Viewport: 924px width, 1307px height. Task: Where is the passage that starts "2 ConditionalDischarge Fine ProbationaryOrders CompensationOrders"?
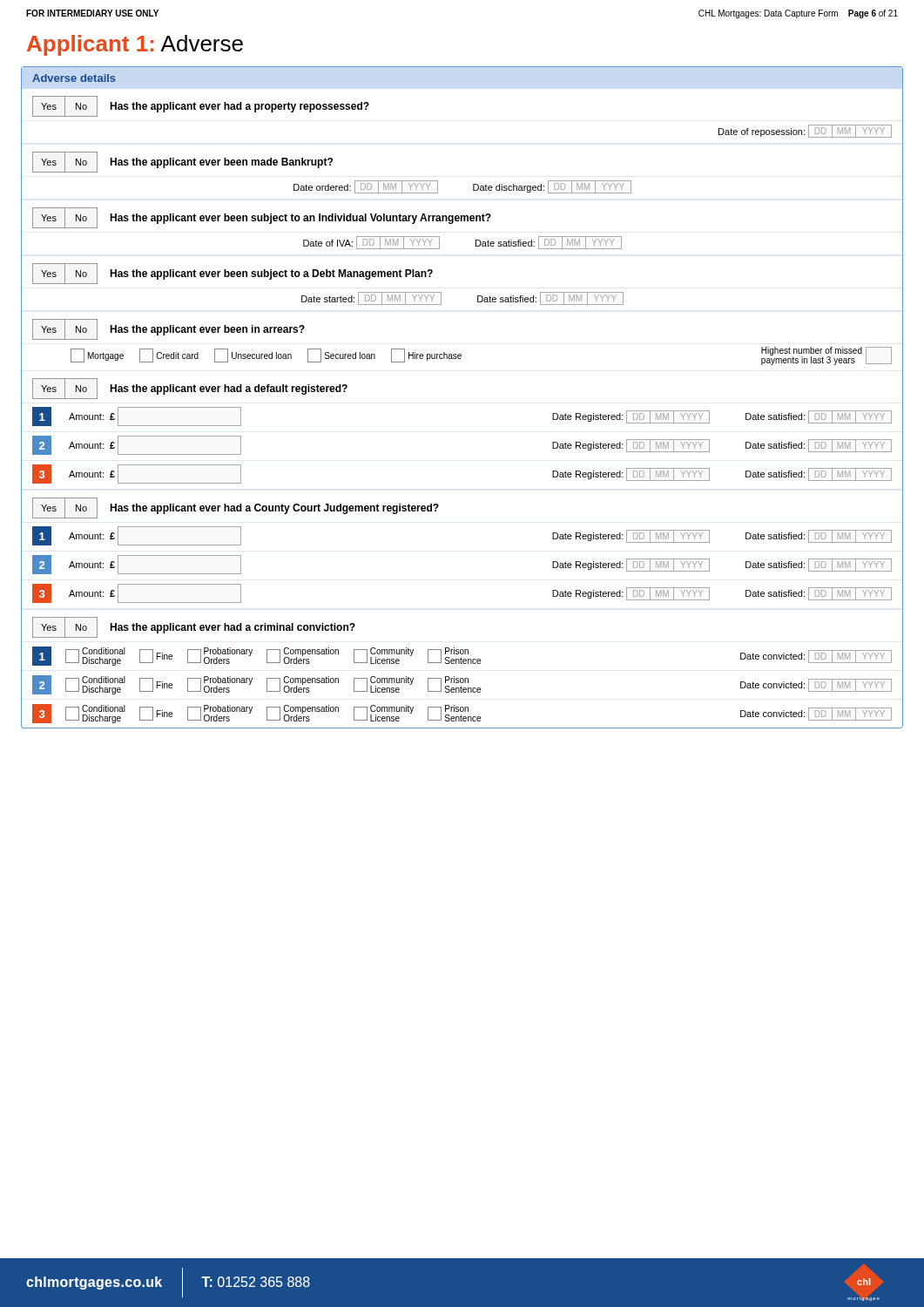tap(462, 685)
